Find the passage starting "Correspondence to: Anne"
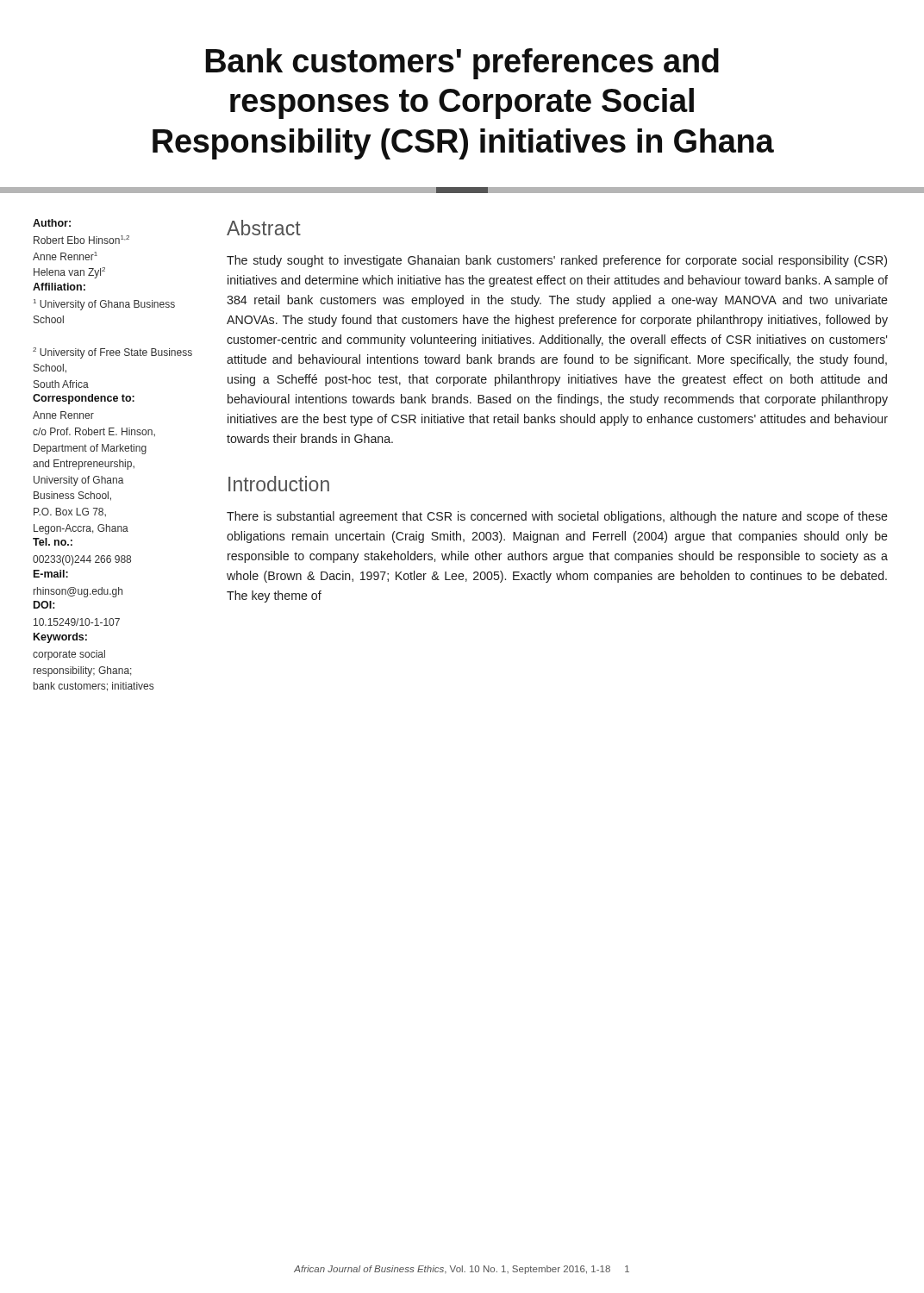 118,464
